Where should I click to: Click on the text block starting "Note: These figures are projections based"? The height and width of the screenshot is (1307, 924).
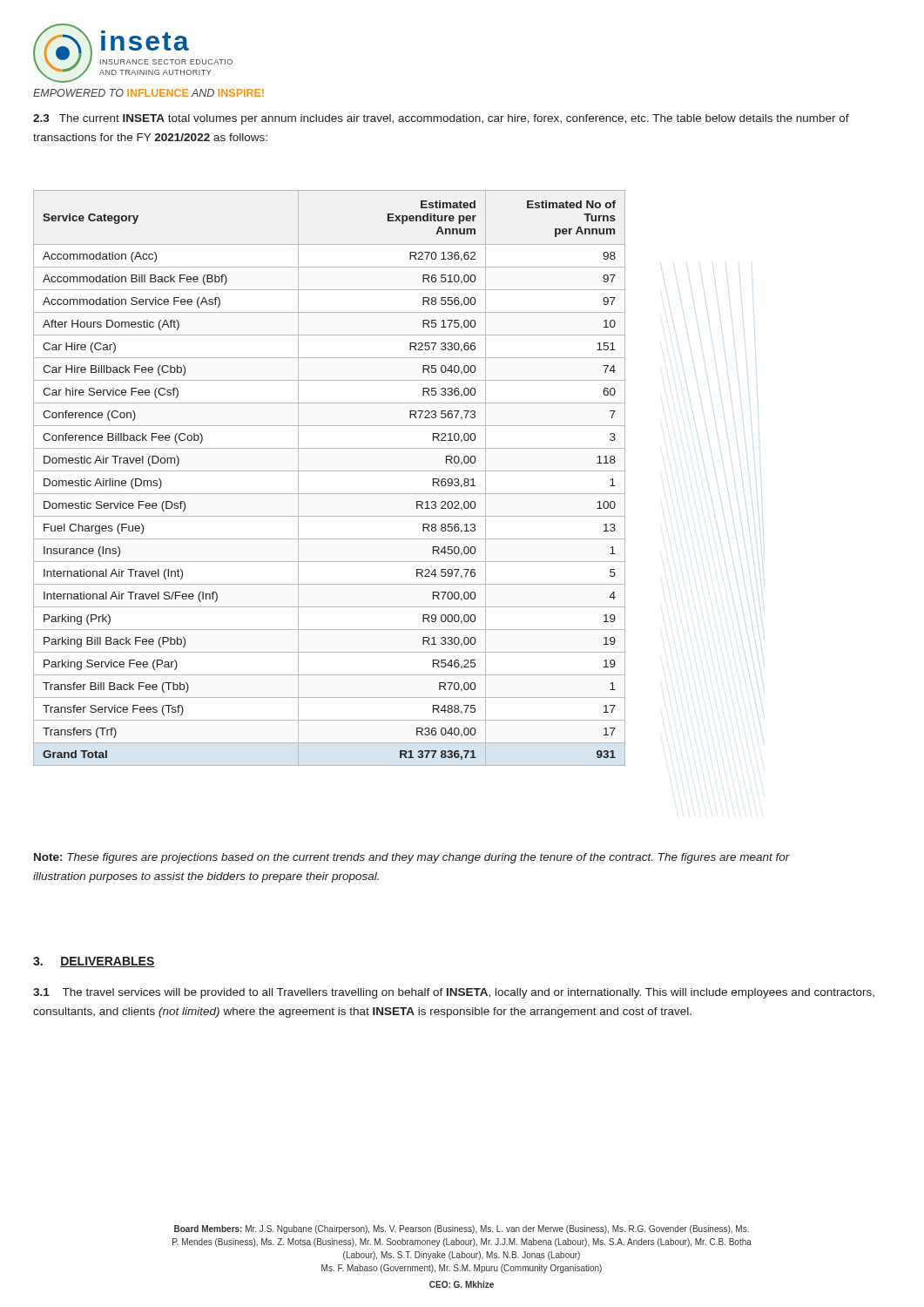(x=411, y=866)
